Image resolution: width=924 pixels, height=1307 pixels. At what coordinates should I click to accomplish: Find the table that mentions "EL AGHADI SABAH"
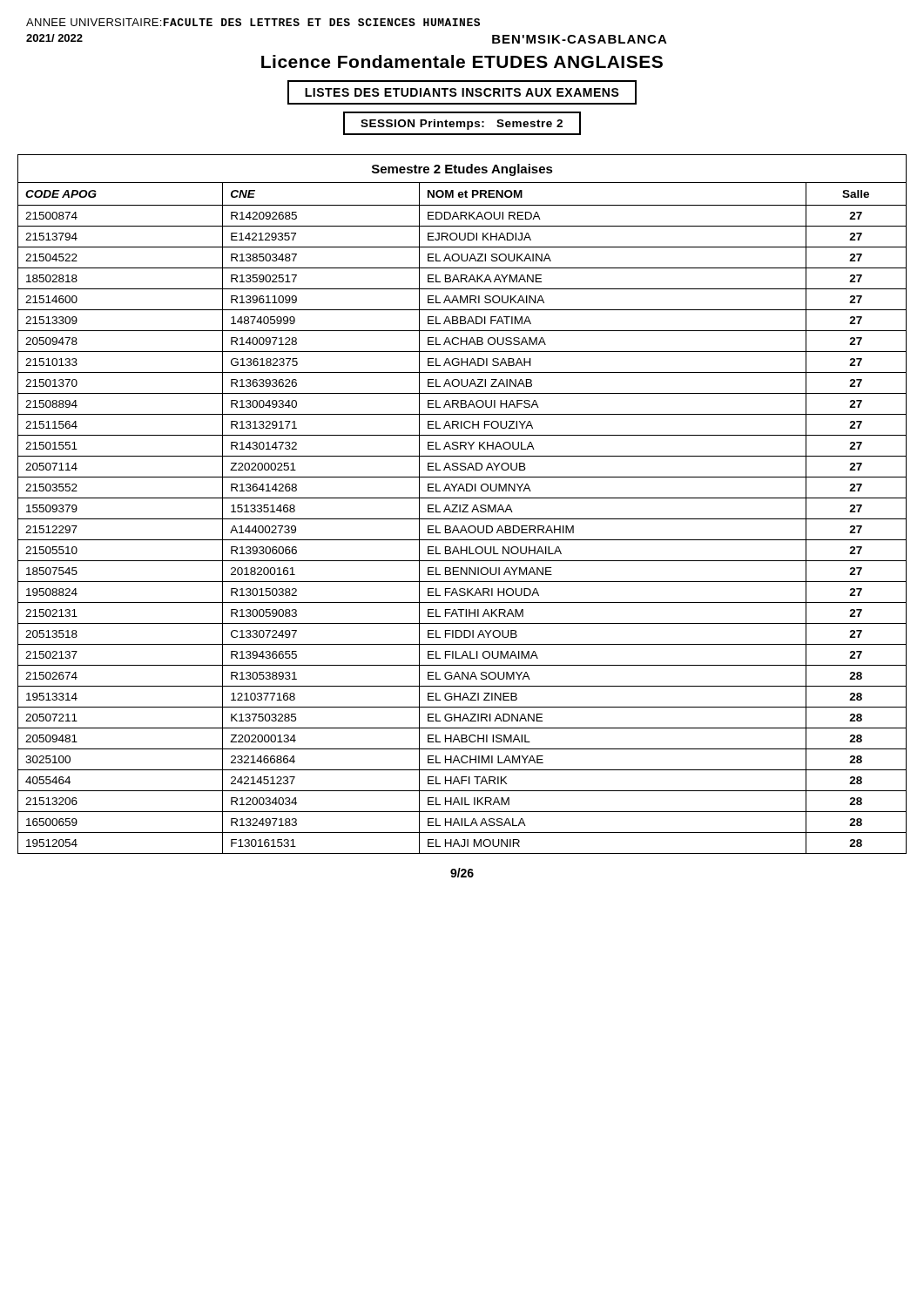coord(462,504)
